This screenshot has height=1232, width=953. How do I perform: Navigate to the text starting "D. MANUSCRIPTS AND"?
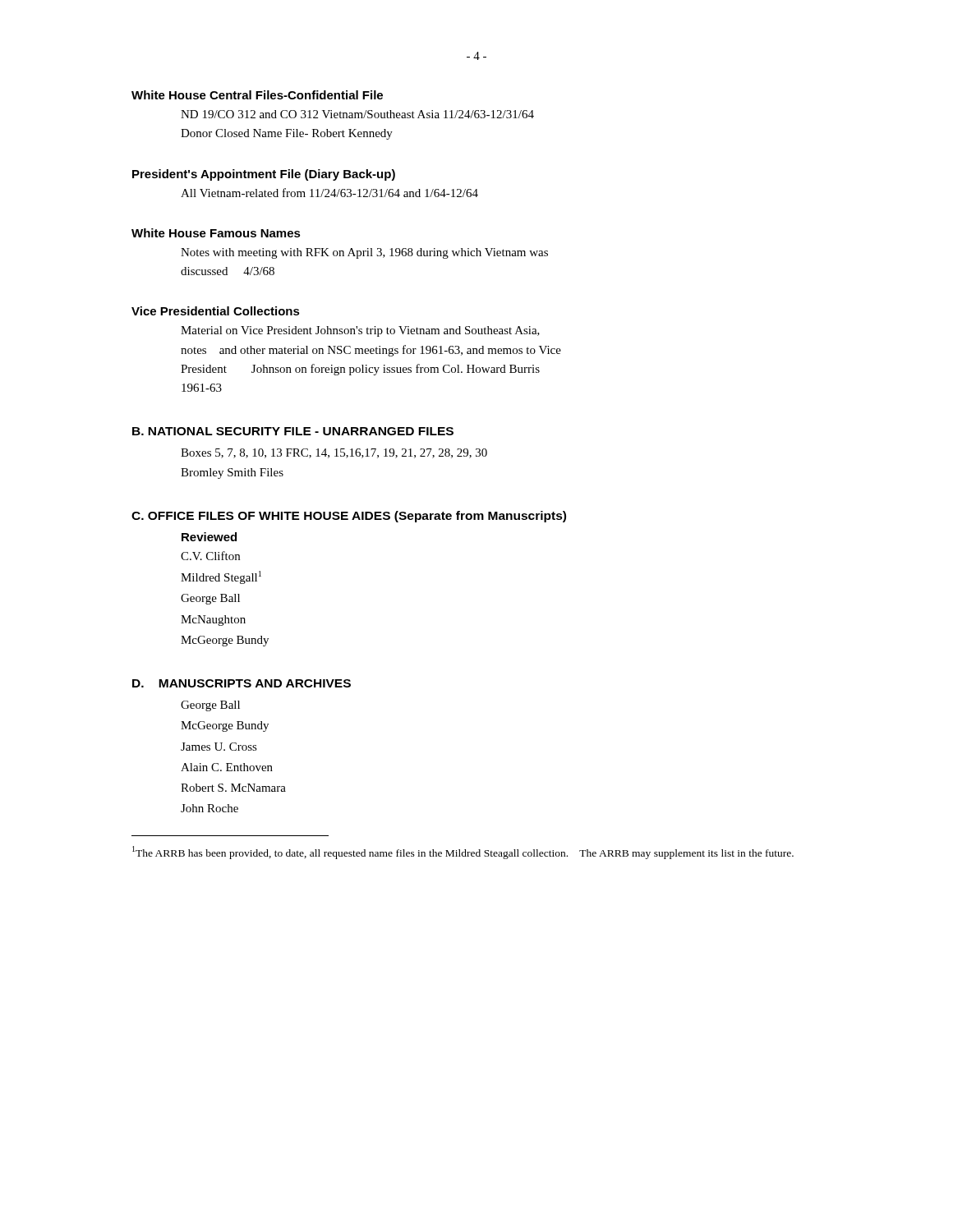241,683
